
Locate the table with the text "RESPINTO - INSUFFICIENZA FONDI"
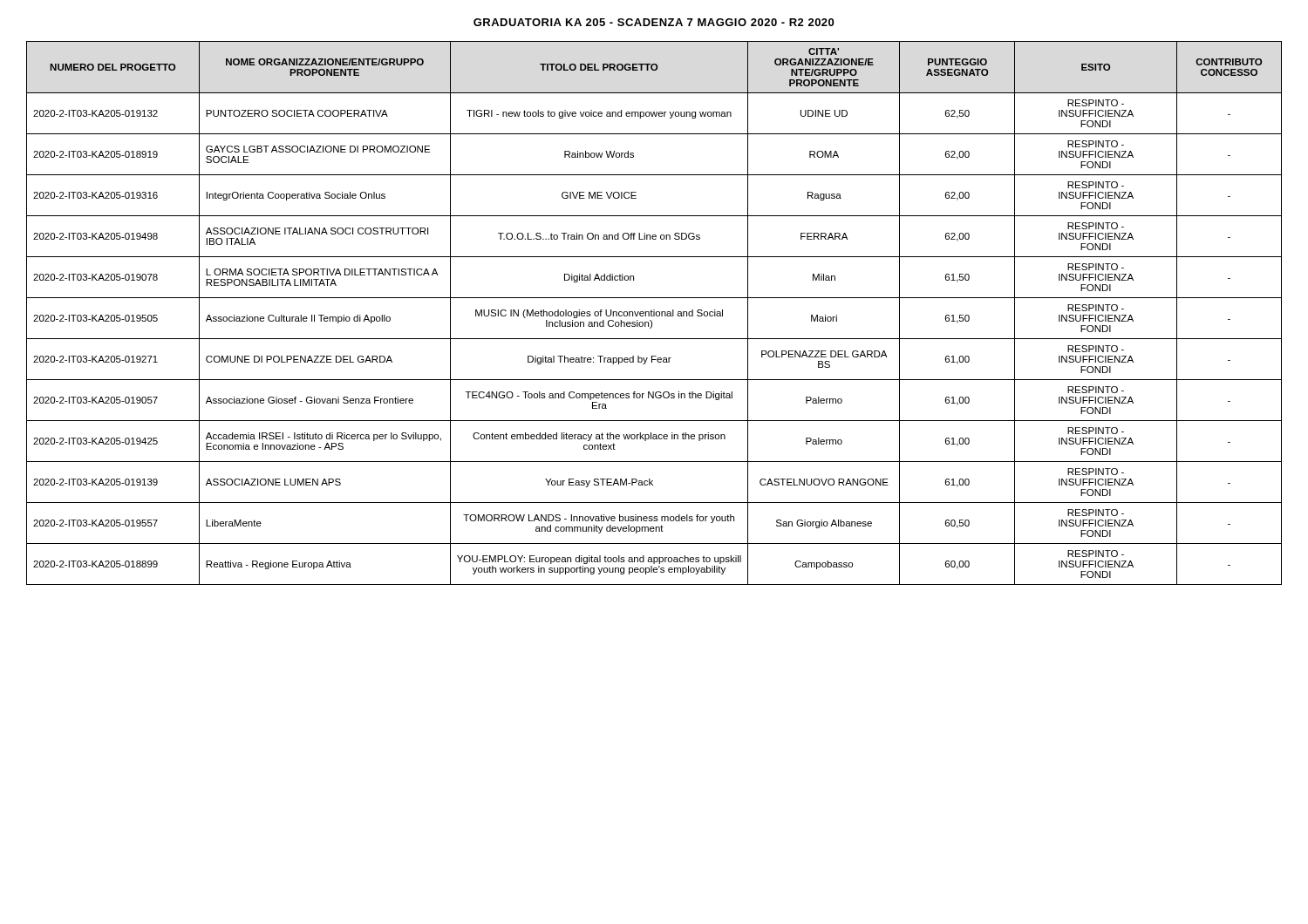654,313
